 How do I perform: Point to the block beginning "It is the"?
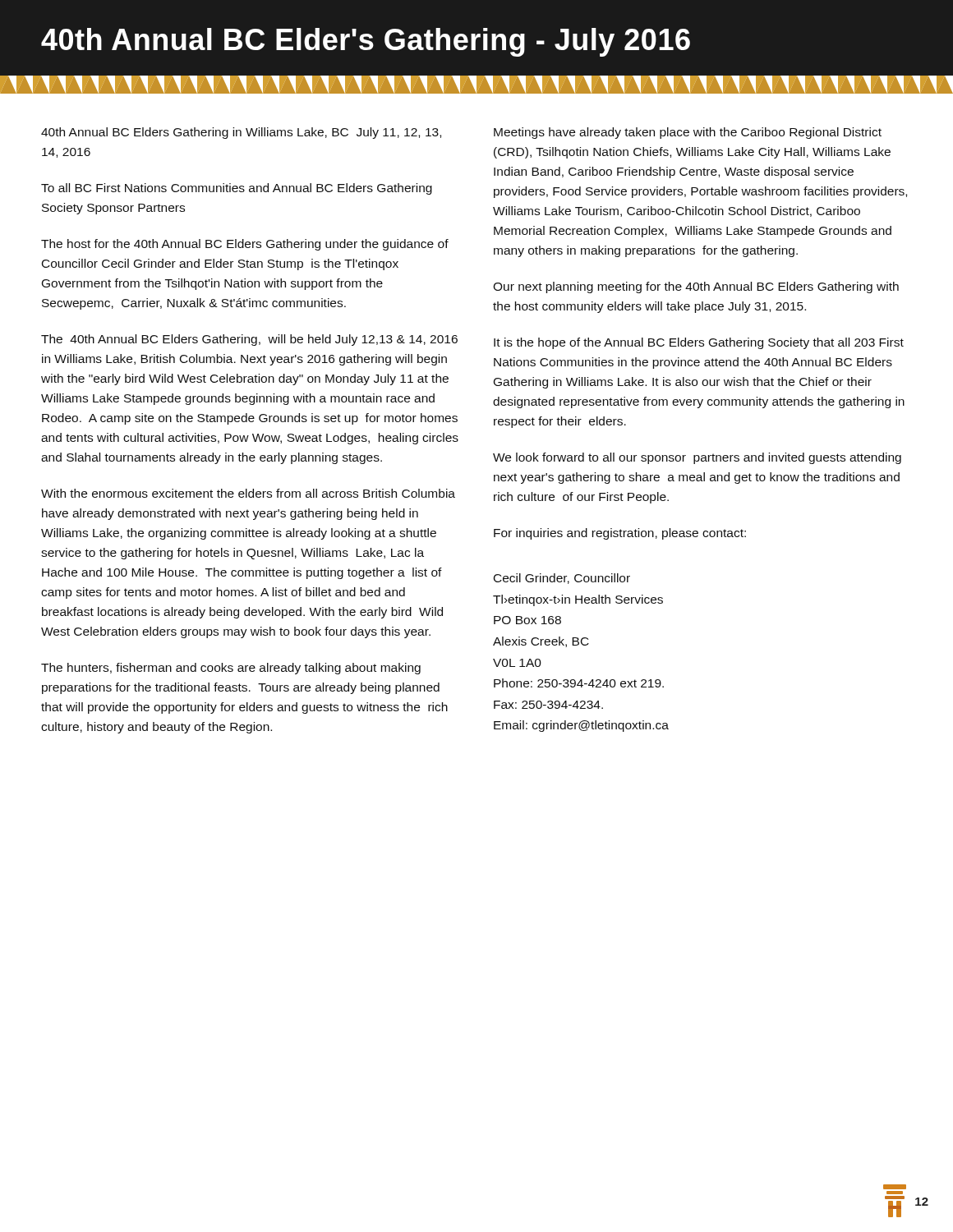tap(699, 382)
